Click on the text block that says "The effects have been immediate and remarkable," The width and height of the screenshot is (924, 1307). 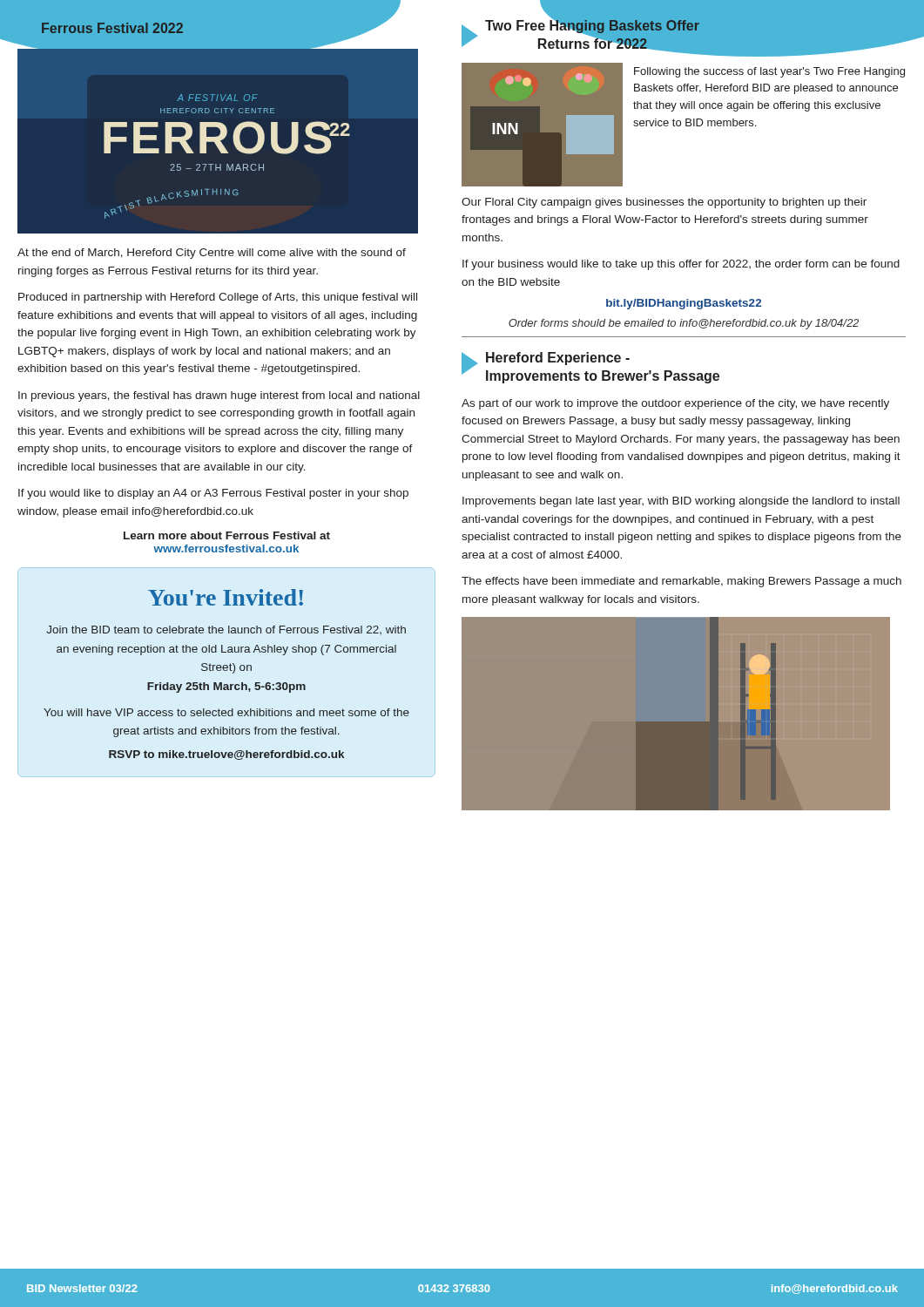(x=682, y=590)
